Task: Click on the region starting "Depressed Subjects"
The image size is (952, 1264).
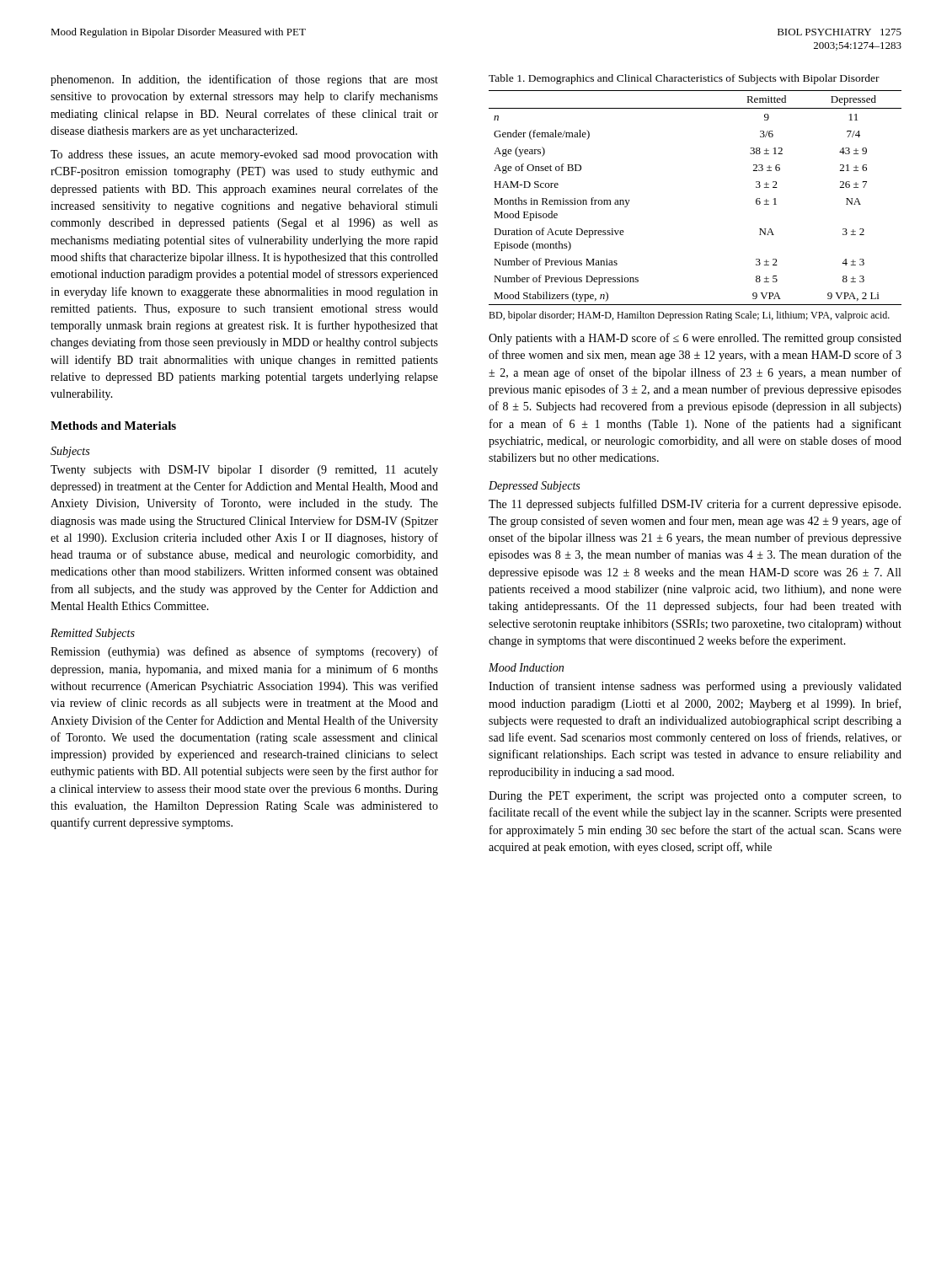Action: pyautogui.click(x=534, y=485)
